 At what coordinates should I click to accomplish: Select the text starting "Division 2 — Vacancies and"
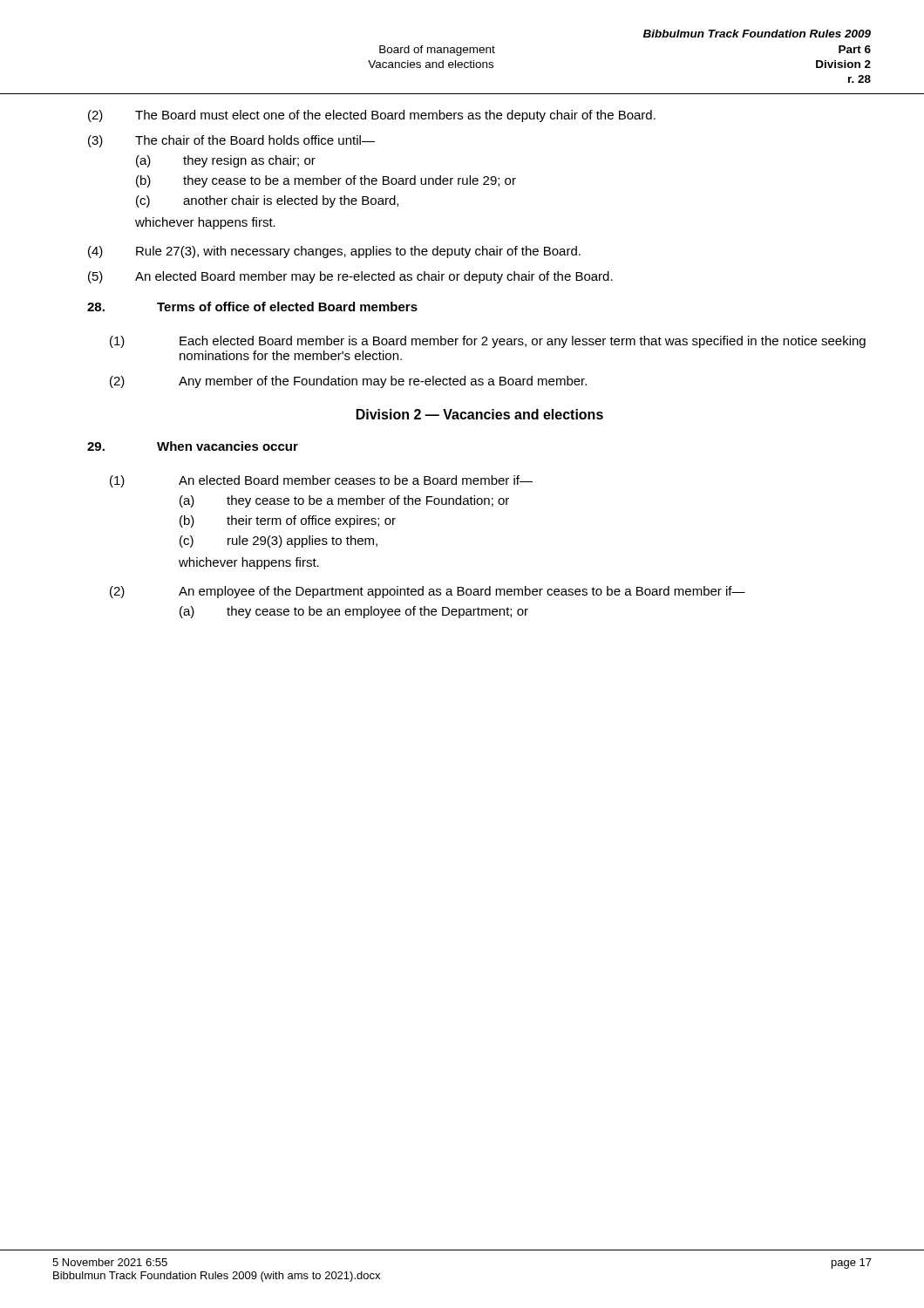tap(479, 415)
